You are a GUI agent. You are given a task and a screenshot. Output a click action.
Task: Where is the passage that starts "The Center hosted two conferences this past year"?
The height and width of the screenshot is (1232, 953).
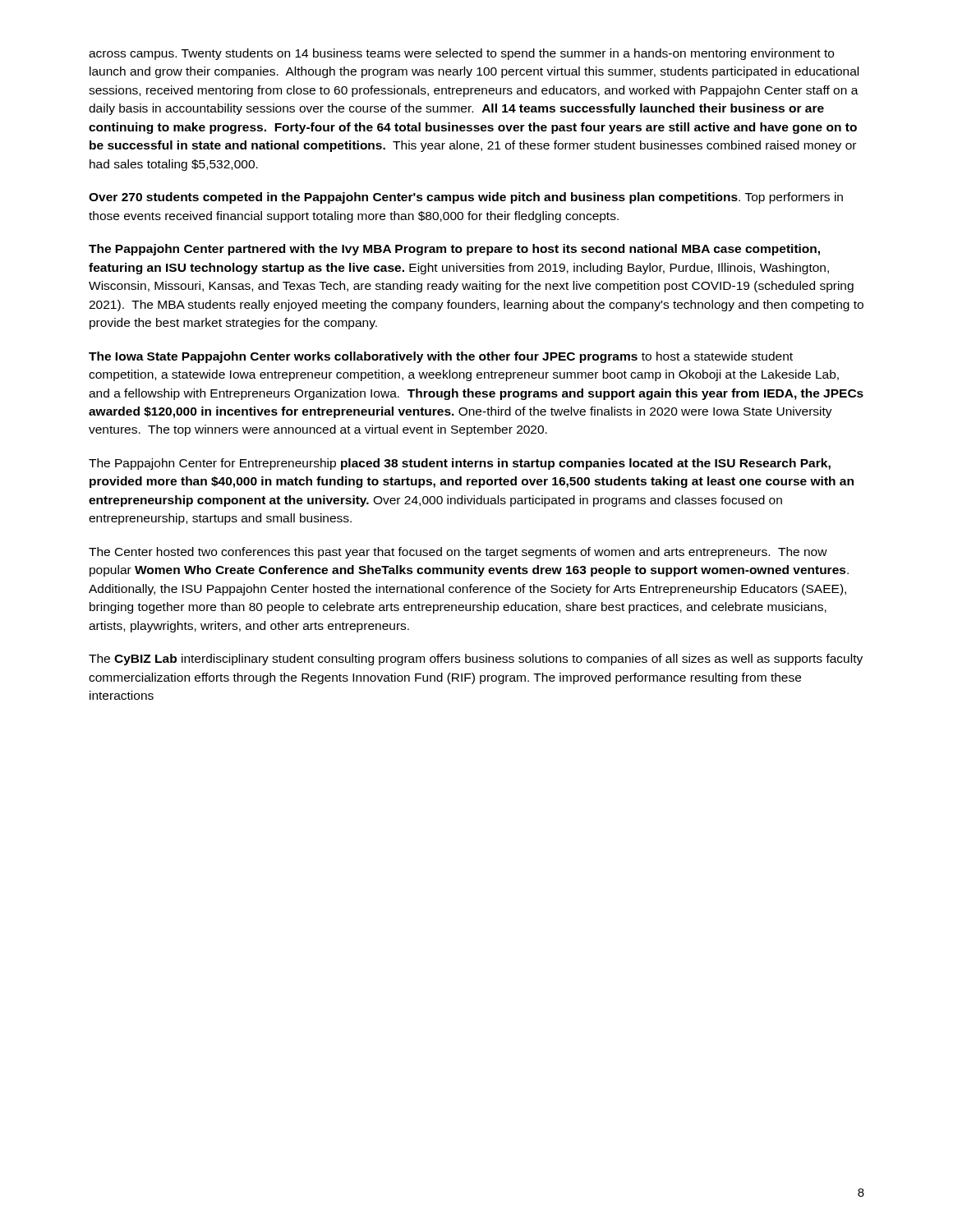(471, 588)
